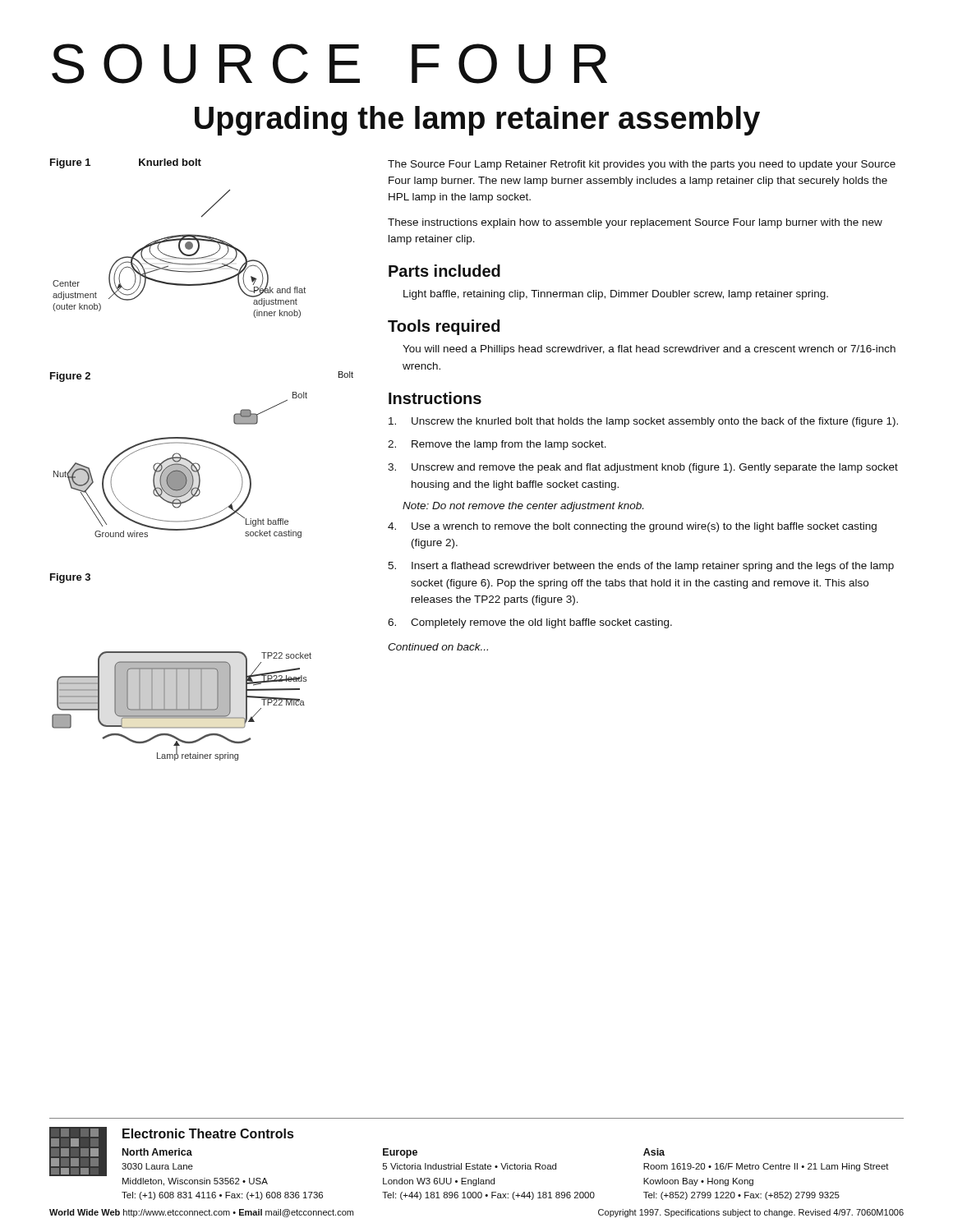Locate the list item that says "5. Insert a flathead screwdriver between the"

tap(646, 583)
